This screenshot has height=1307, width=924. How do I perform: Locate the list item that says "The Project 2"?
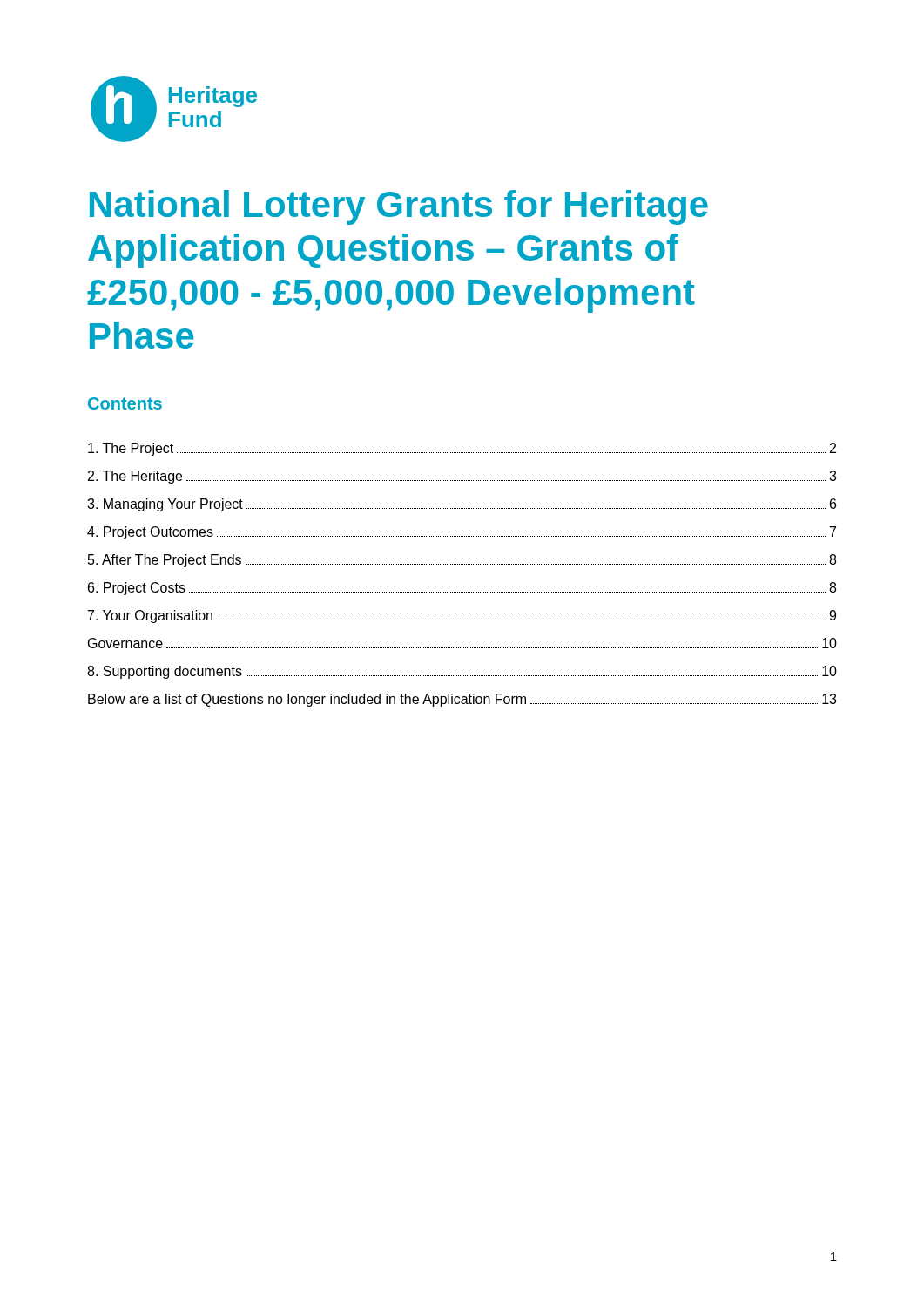pos(462,448)
